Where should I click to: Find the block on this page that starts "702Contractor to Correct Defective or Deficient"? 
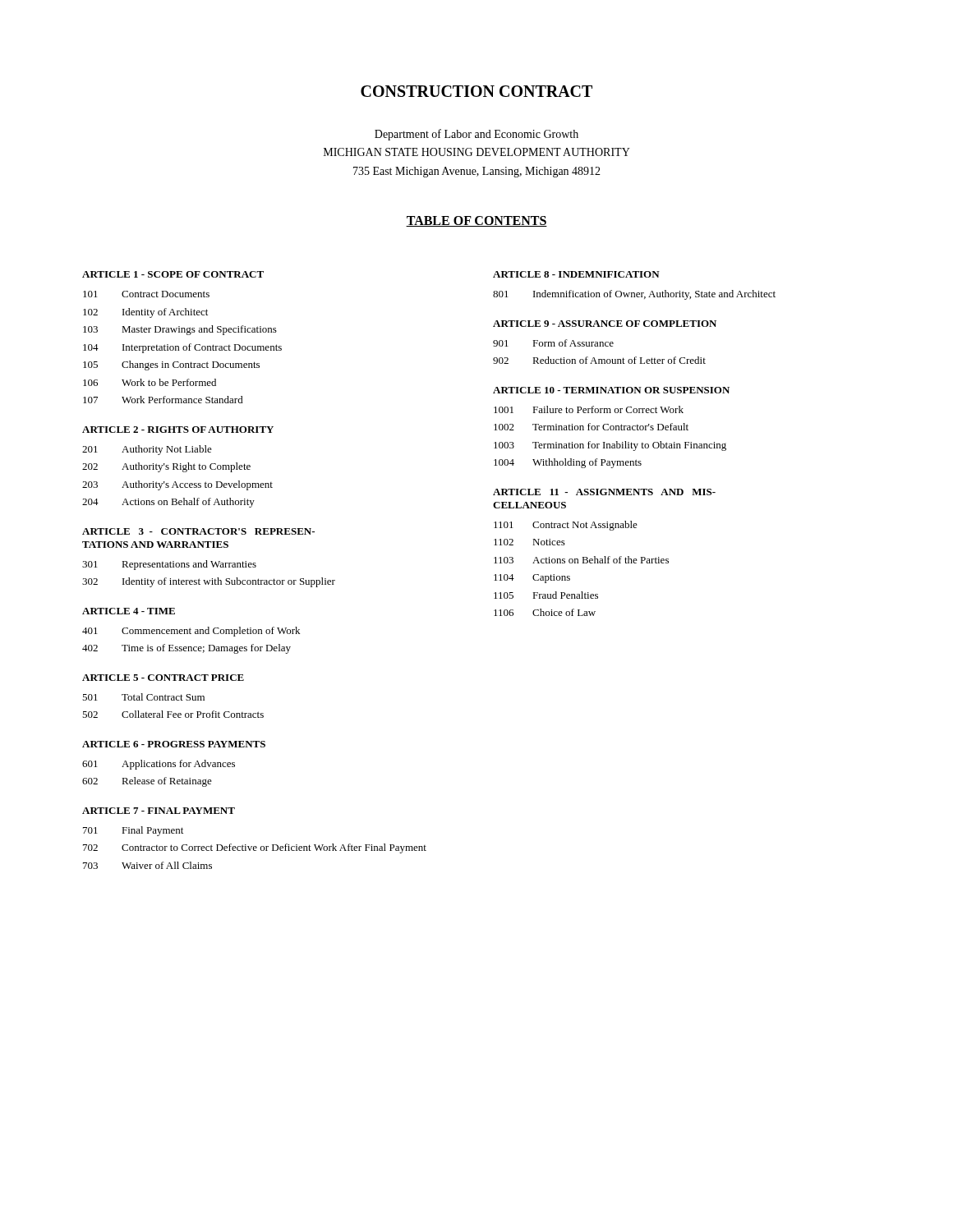(271, 847)
